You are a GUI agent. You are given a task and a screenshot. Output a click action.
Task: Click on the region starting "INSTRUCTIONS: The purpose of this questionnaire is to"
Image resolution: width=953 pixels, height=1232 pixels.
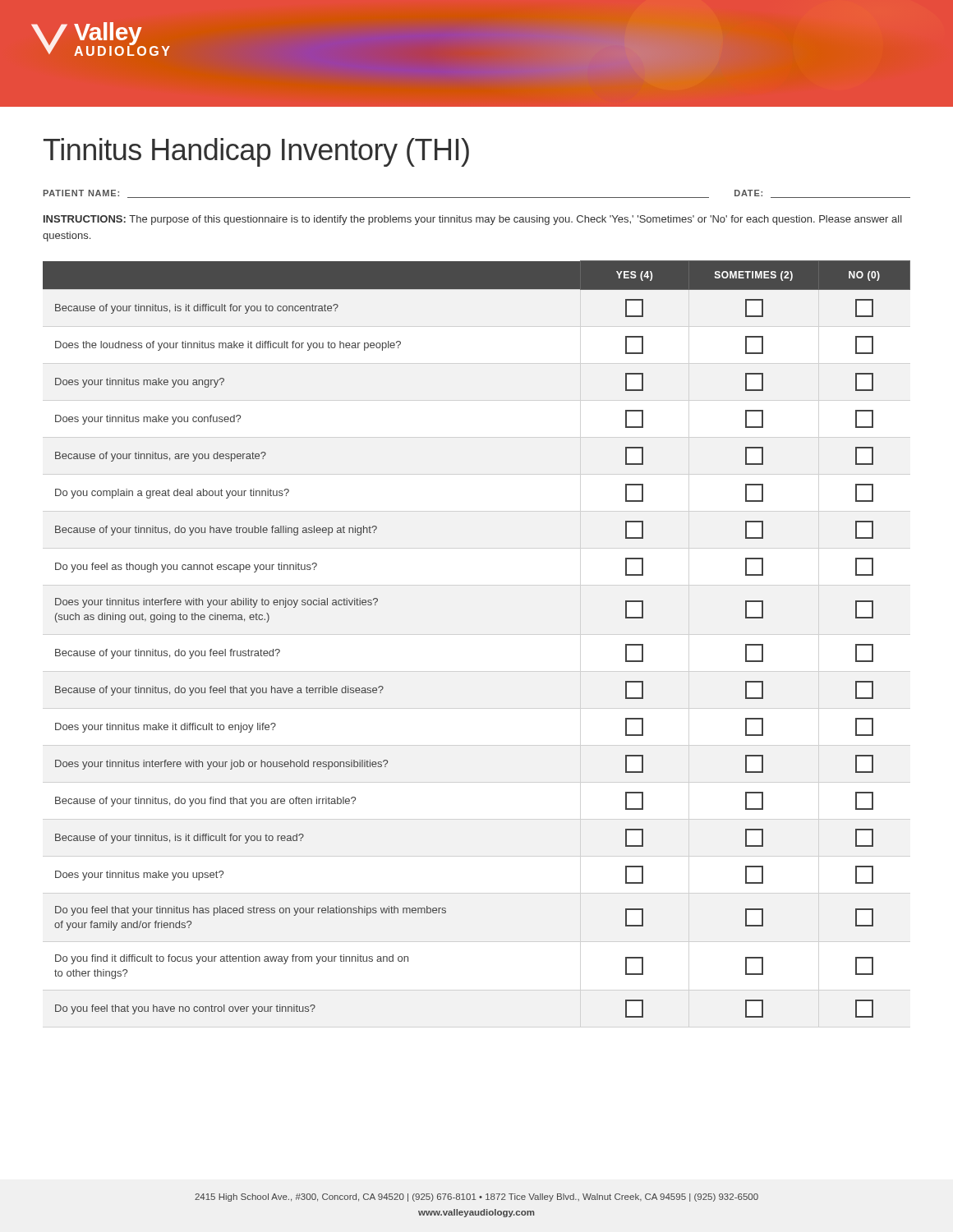pyautogui.click(x=472, y=227)
